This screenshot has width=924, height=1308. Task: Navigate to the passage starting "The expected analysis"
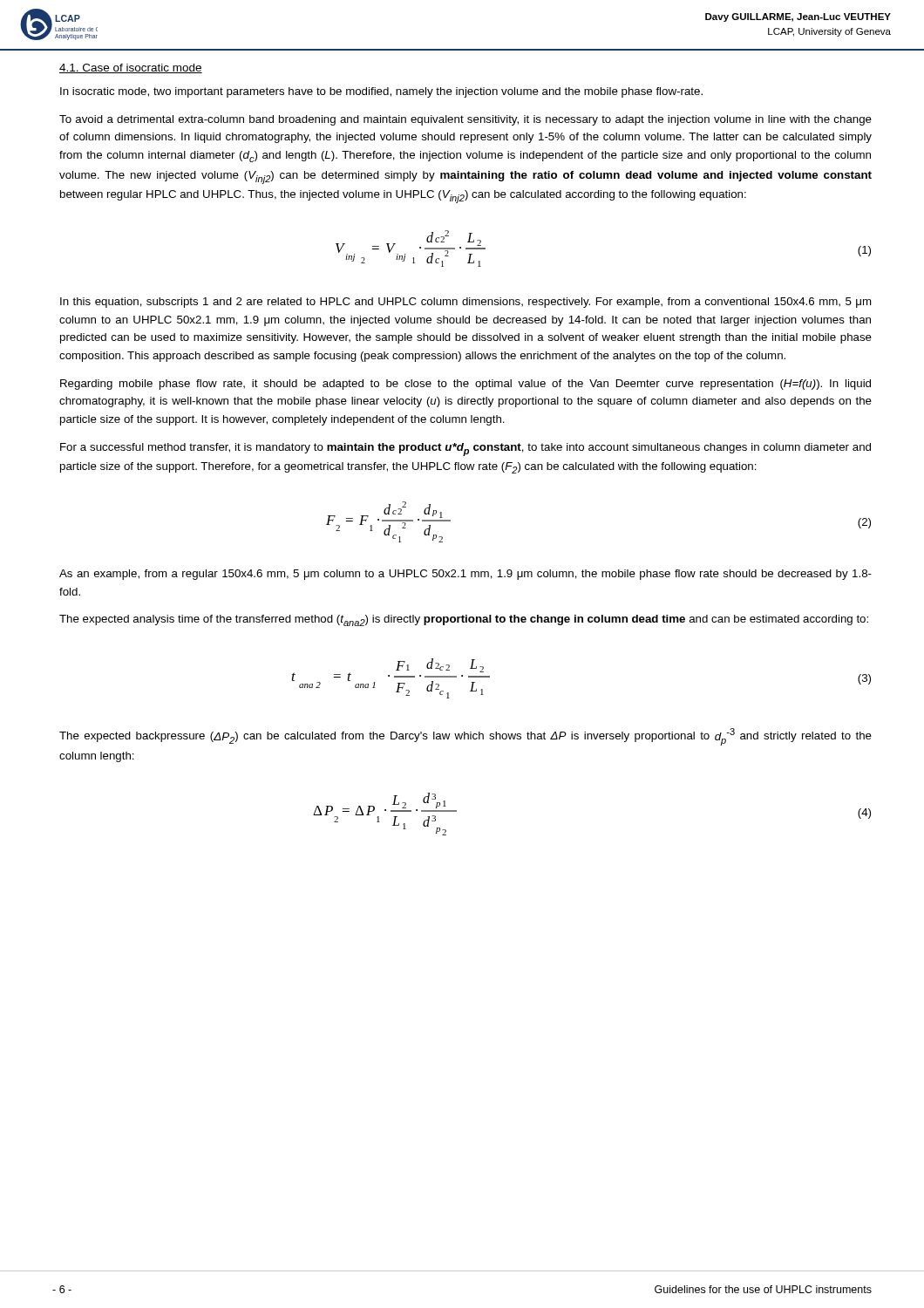464,620
